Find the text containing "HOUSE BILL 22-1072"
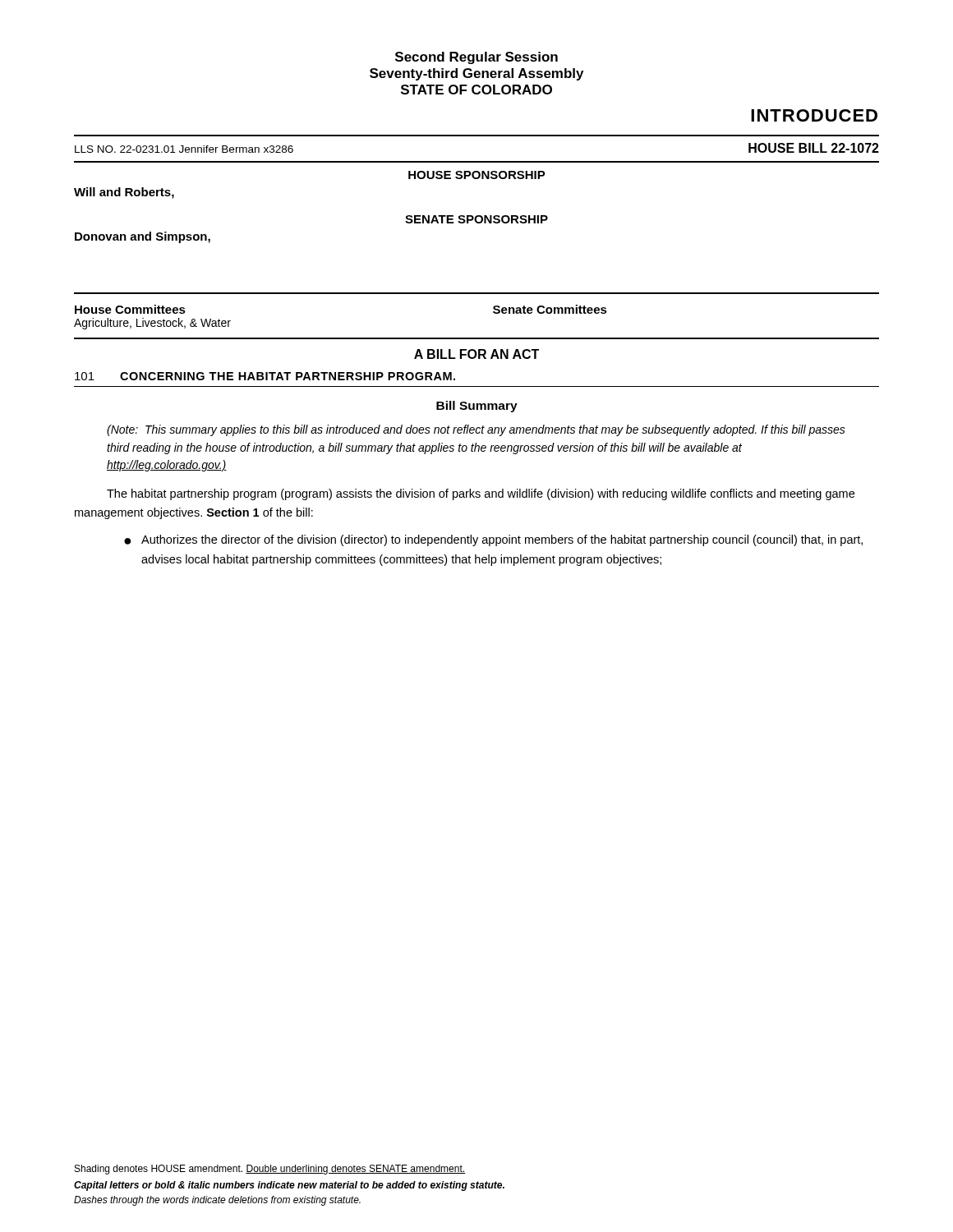This screenshot has height=1232, width=953. tap(813, 148)
